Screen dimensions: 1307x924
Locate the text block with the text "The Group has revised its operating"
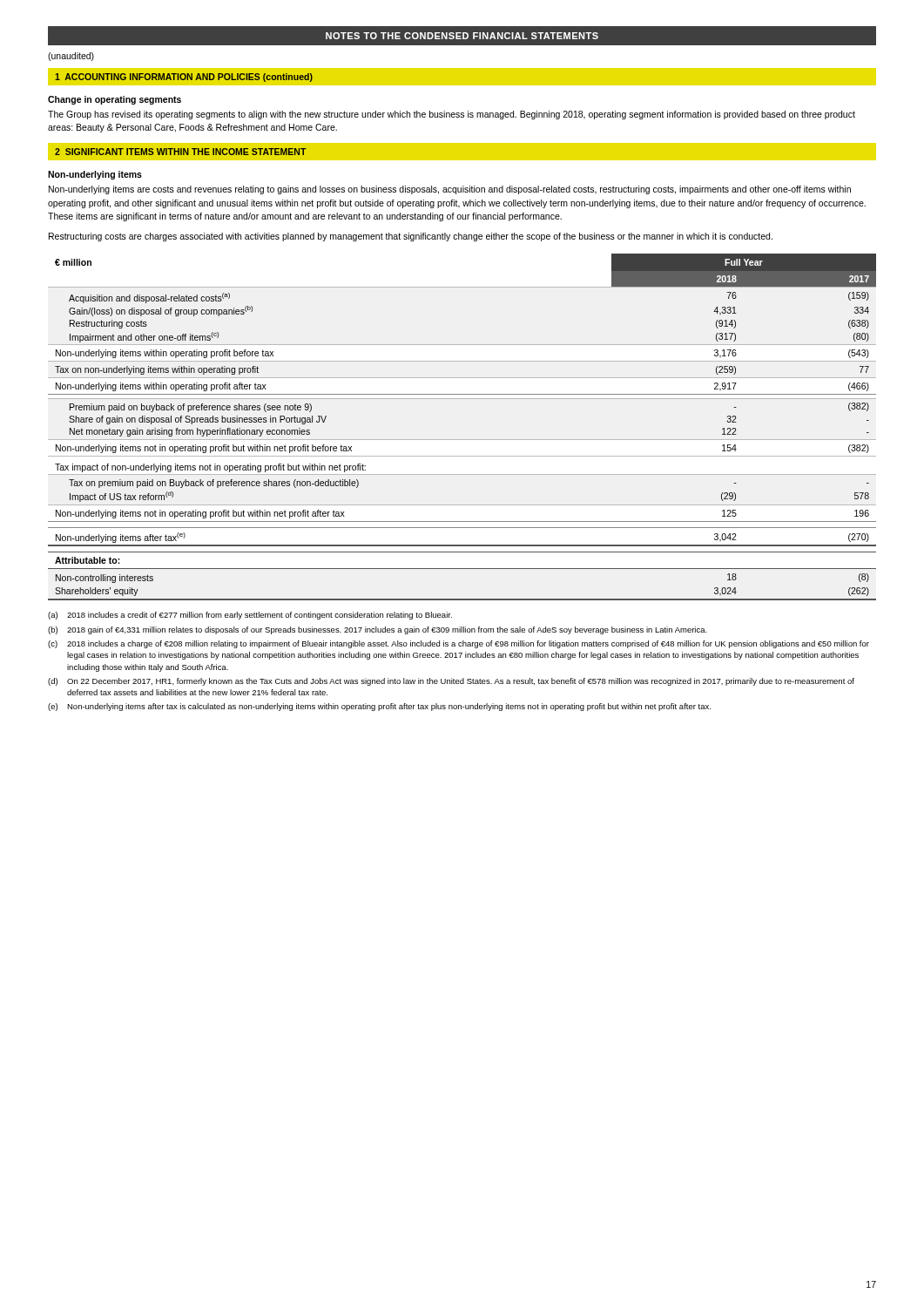click(451, 121)
